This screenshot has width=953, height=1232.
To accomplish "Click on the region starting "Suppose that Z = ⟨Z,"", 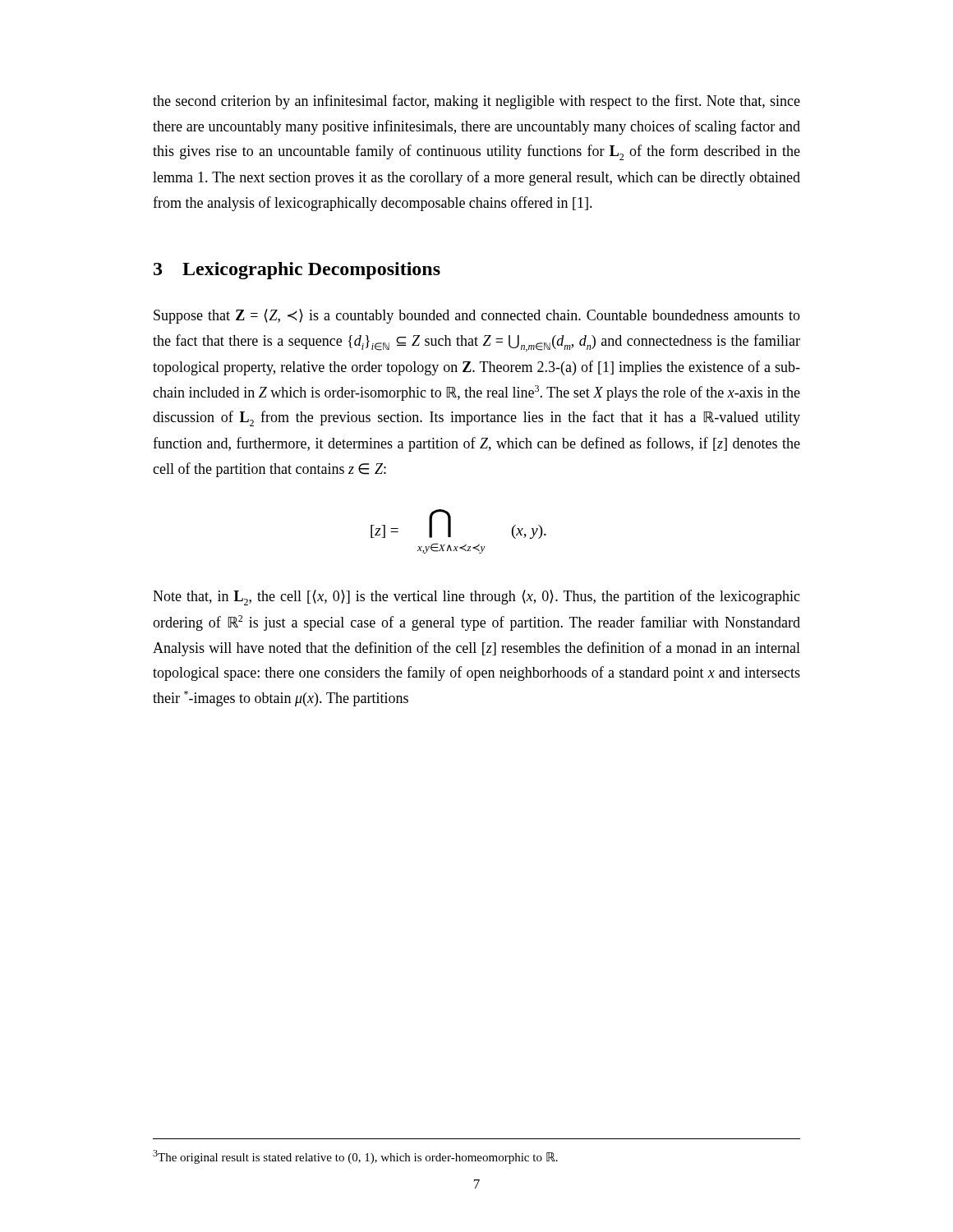I will tap(476, 392).
